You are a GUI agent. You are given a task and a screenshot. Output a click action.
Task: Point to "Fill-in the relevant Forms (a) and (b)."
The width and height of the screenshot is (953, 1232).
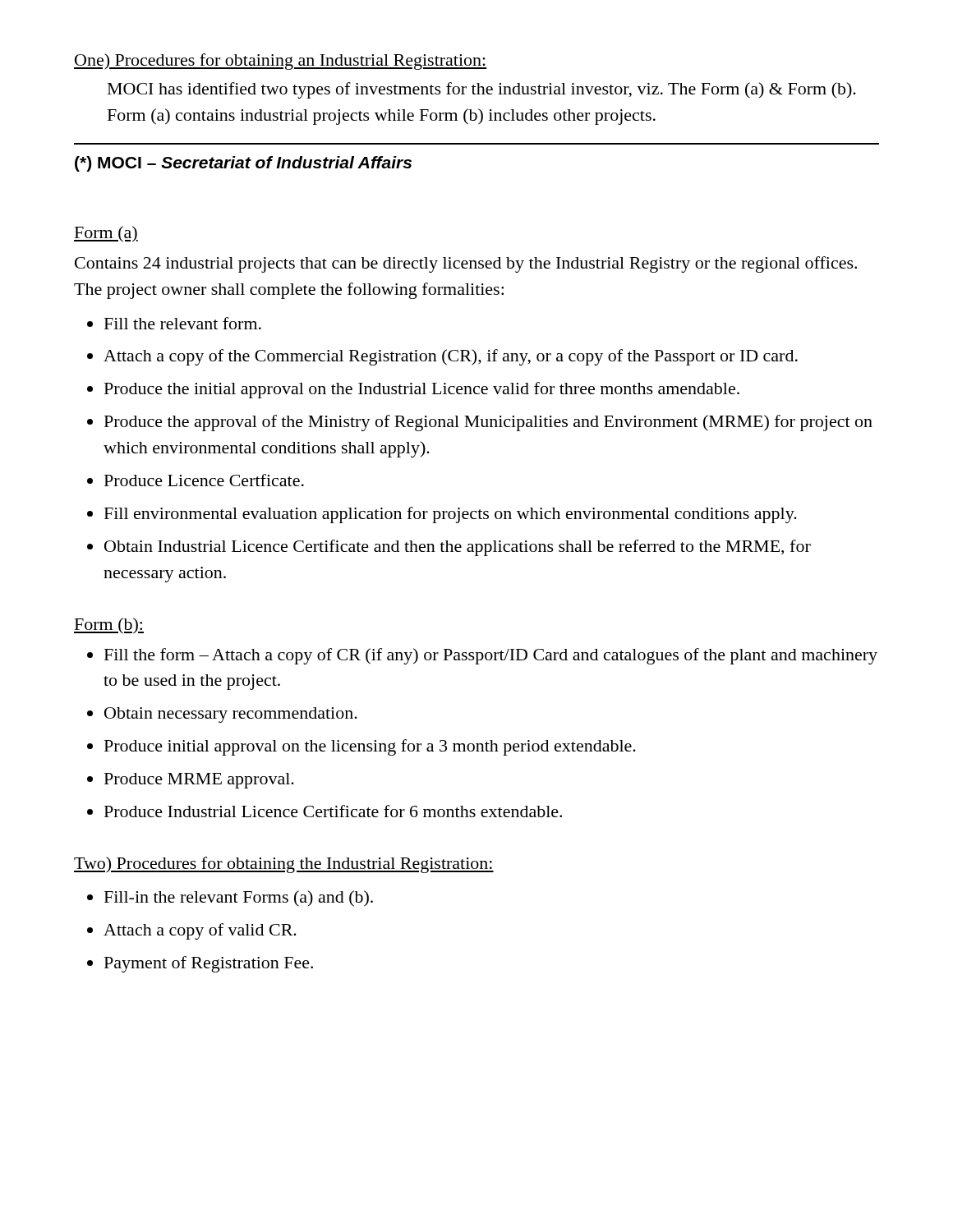click(x=239, y=896)
